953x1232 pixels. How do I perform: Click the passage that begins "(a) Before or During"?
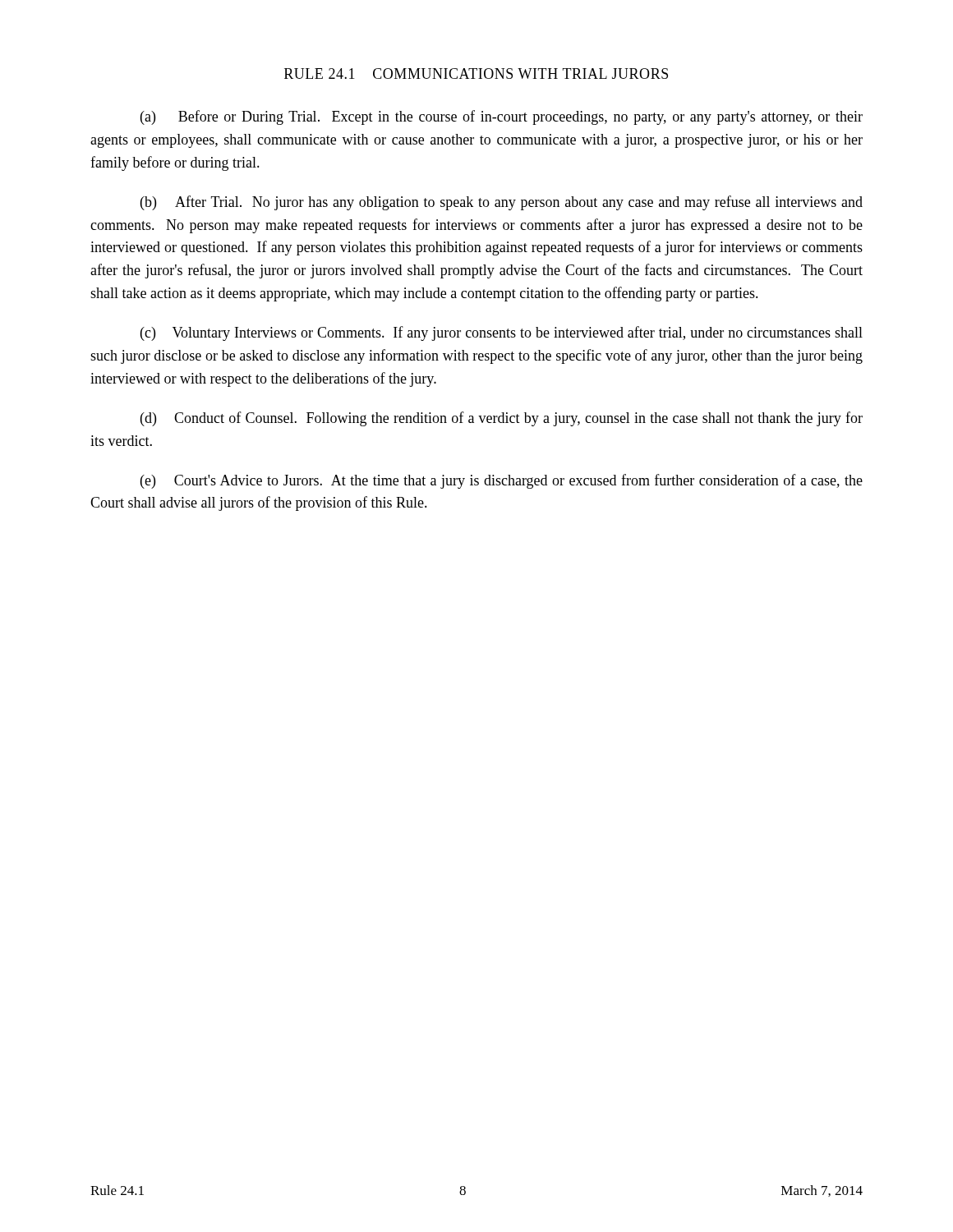[x=476, y=140]
